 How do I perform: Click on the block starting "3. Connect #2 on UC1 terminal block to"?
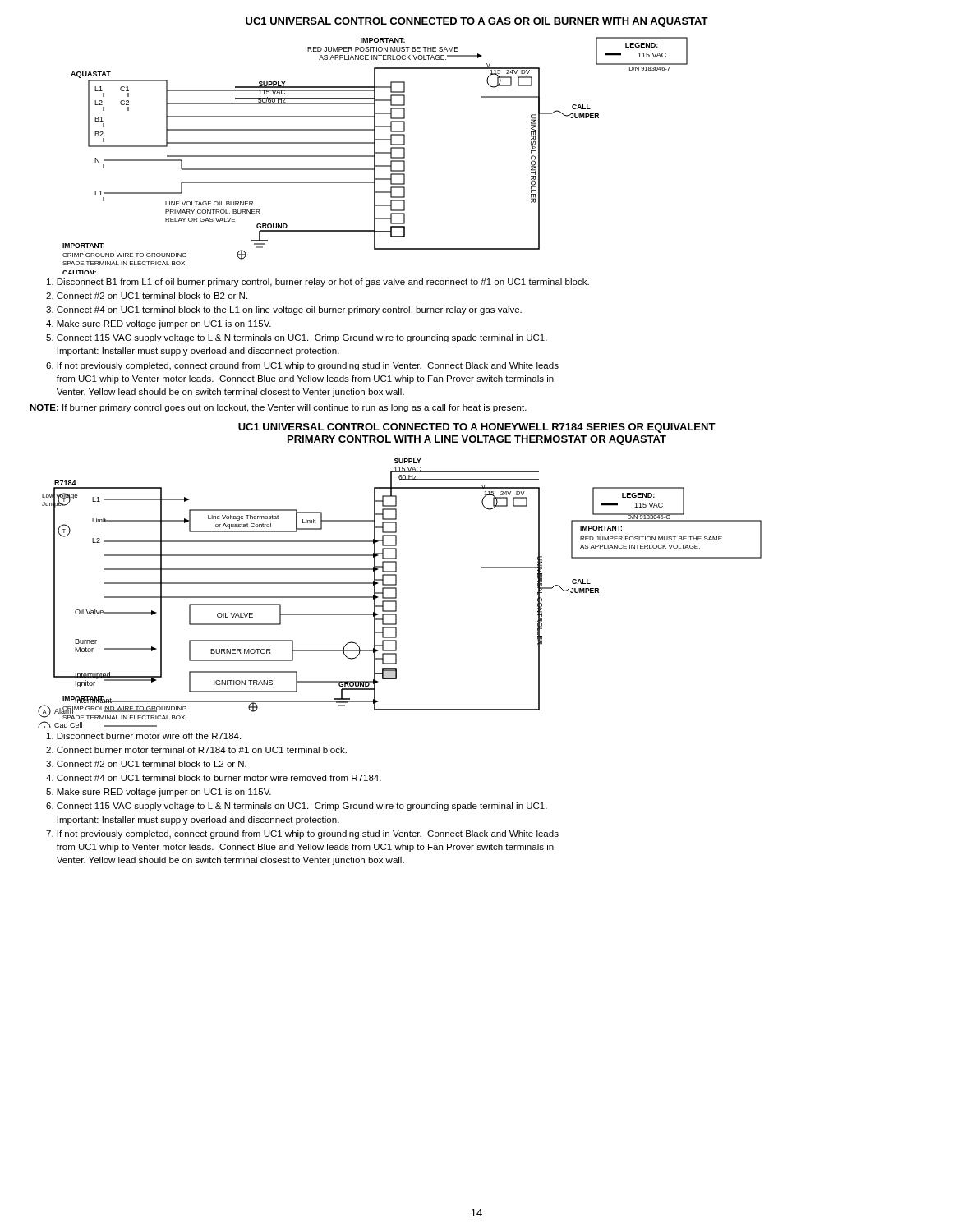coord(147,764)
